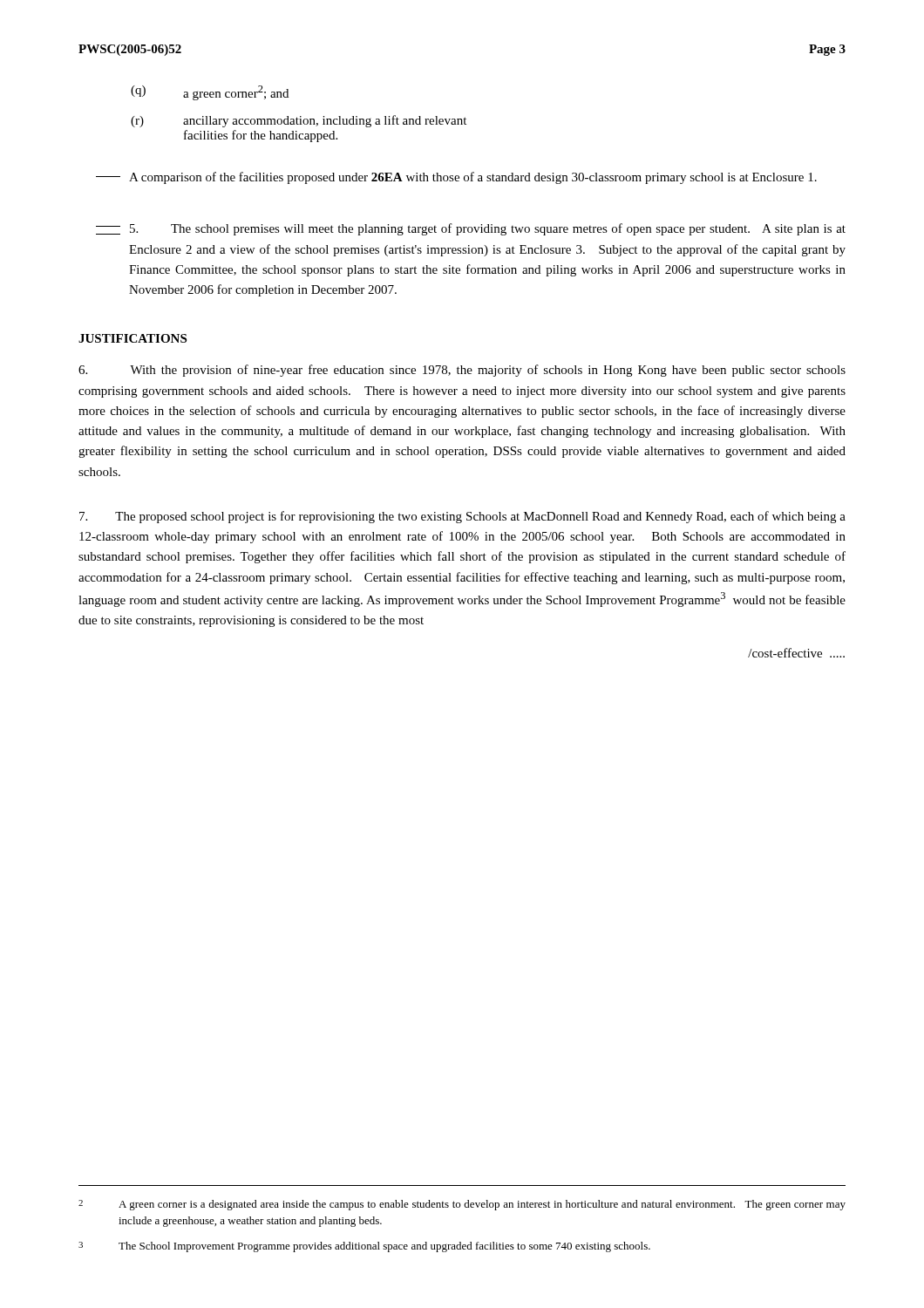The height and width of the screenshot is (1308, 924).
Task: Find the block on this page that starts "A comparison of"
Action: pos(473,177)
